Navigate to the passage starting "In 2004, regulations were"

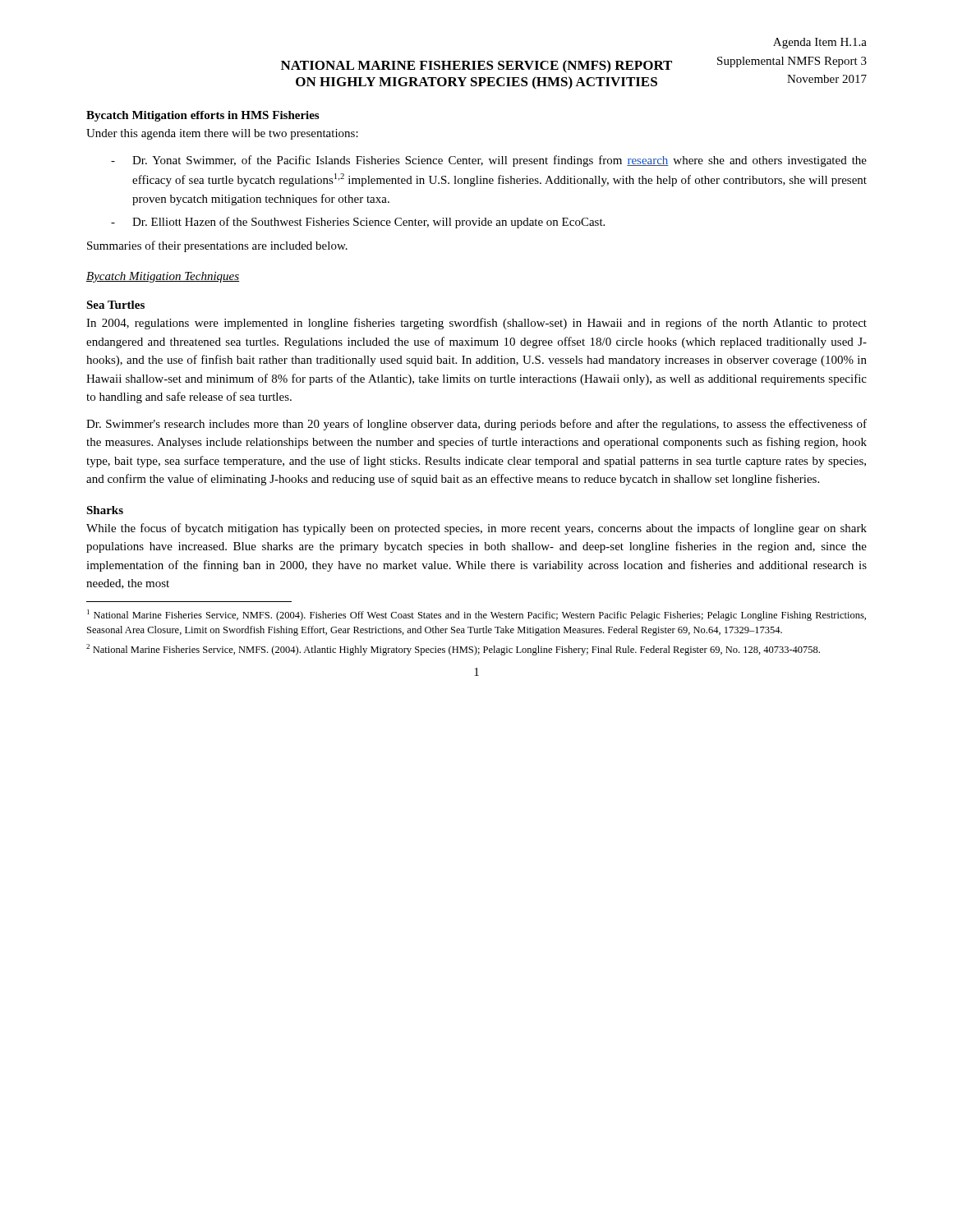point(476,360)
